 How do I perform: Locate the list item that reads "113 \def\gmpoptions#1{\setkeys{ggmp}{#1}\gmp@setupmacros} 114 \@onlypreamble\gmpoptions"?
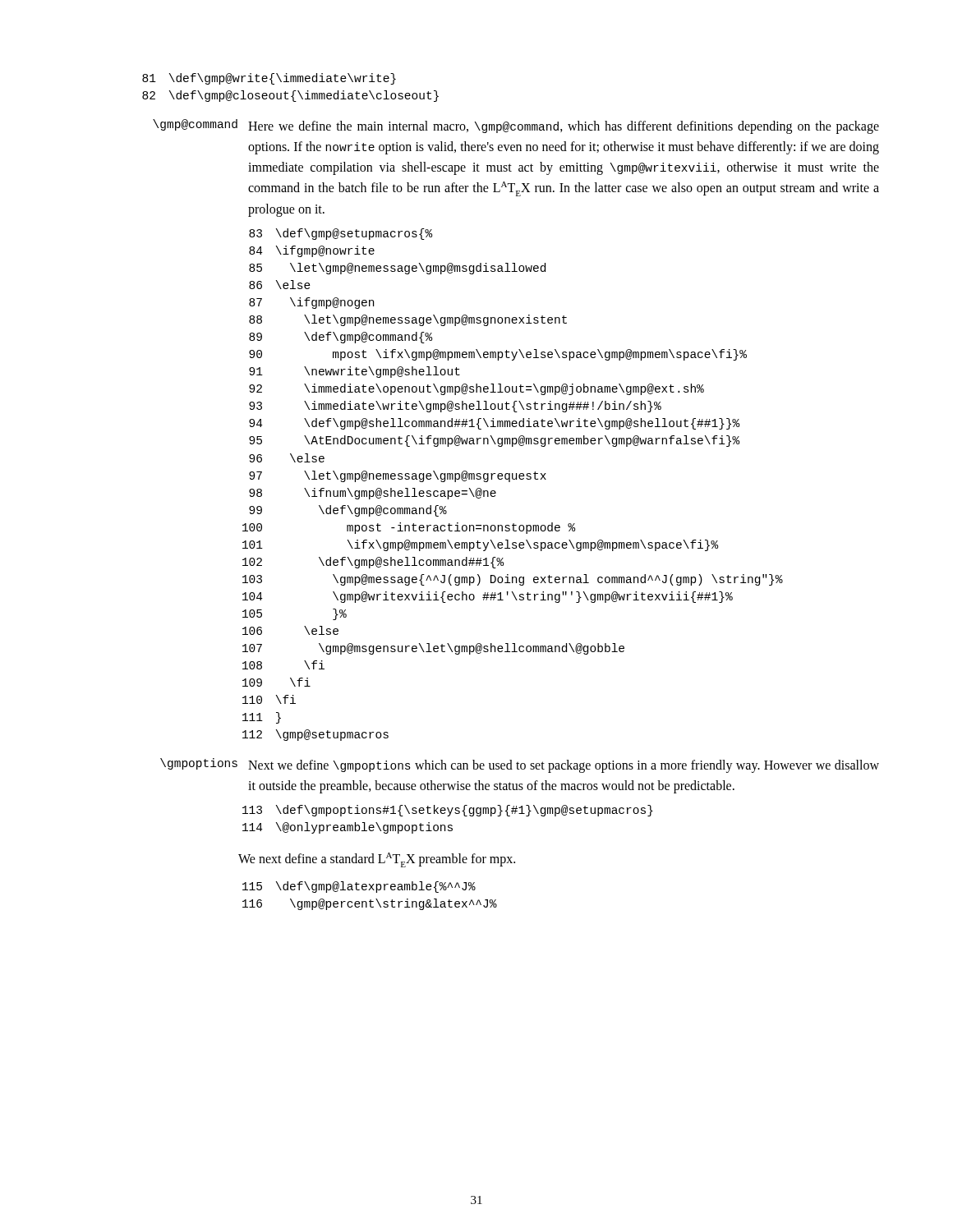click(x=559, y=819)
